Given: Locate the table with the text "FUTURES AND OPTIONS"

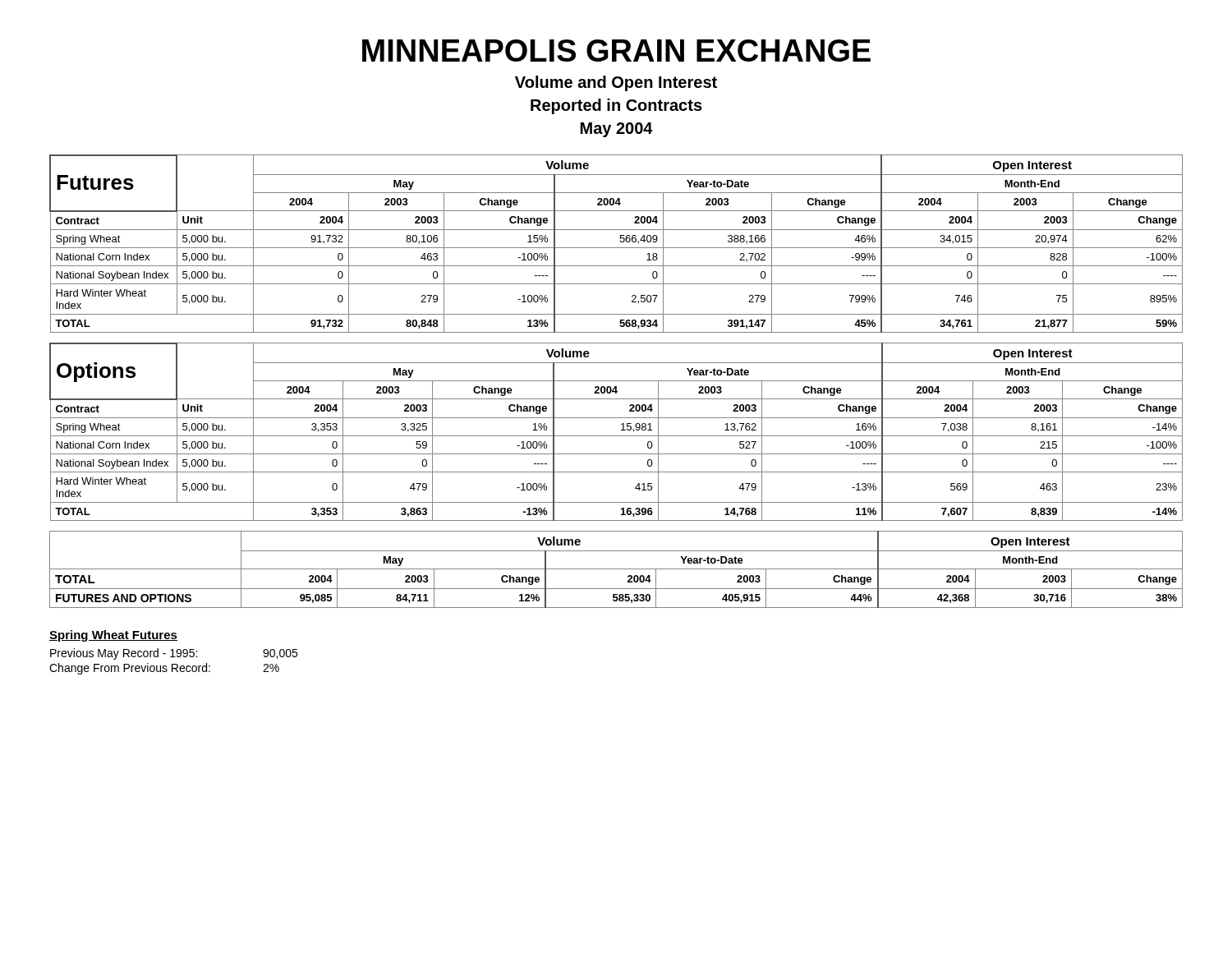Looking at the screenshot, I should point(616,569).
